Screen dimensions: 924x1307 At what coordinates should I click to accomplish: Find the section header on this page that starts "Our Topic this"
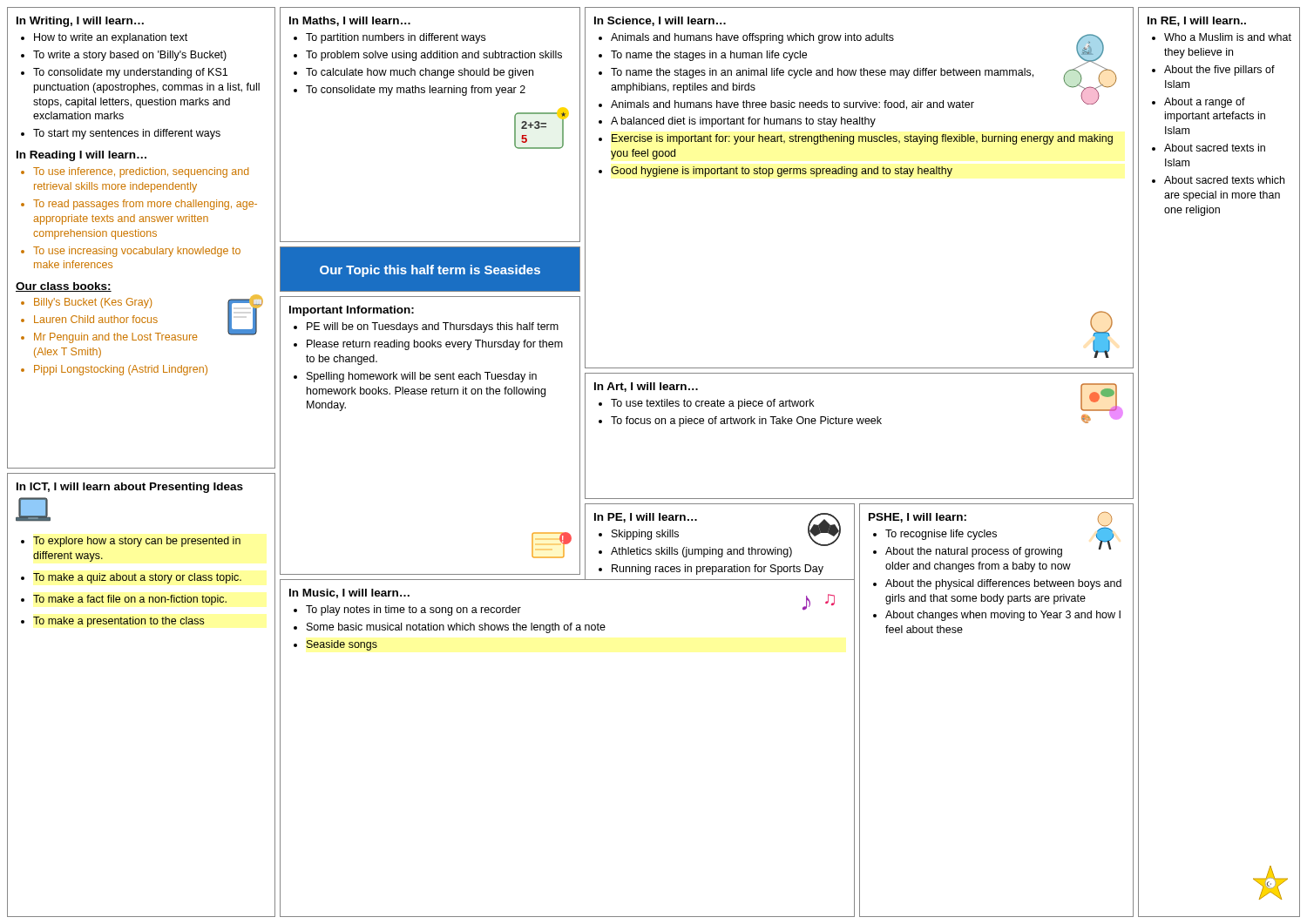[430, 269]
